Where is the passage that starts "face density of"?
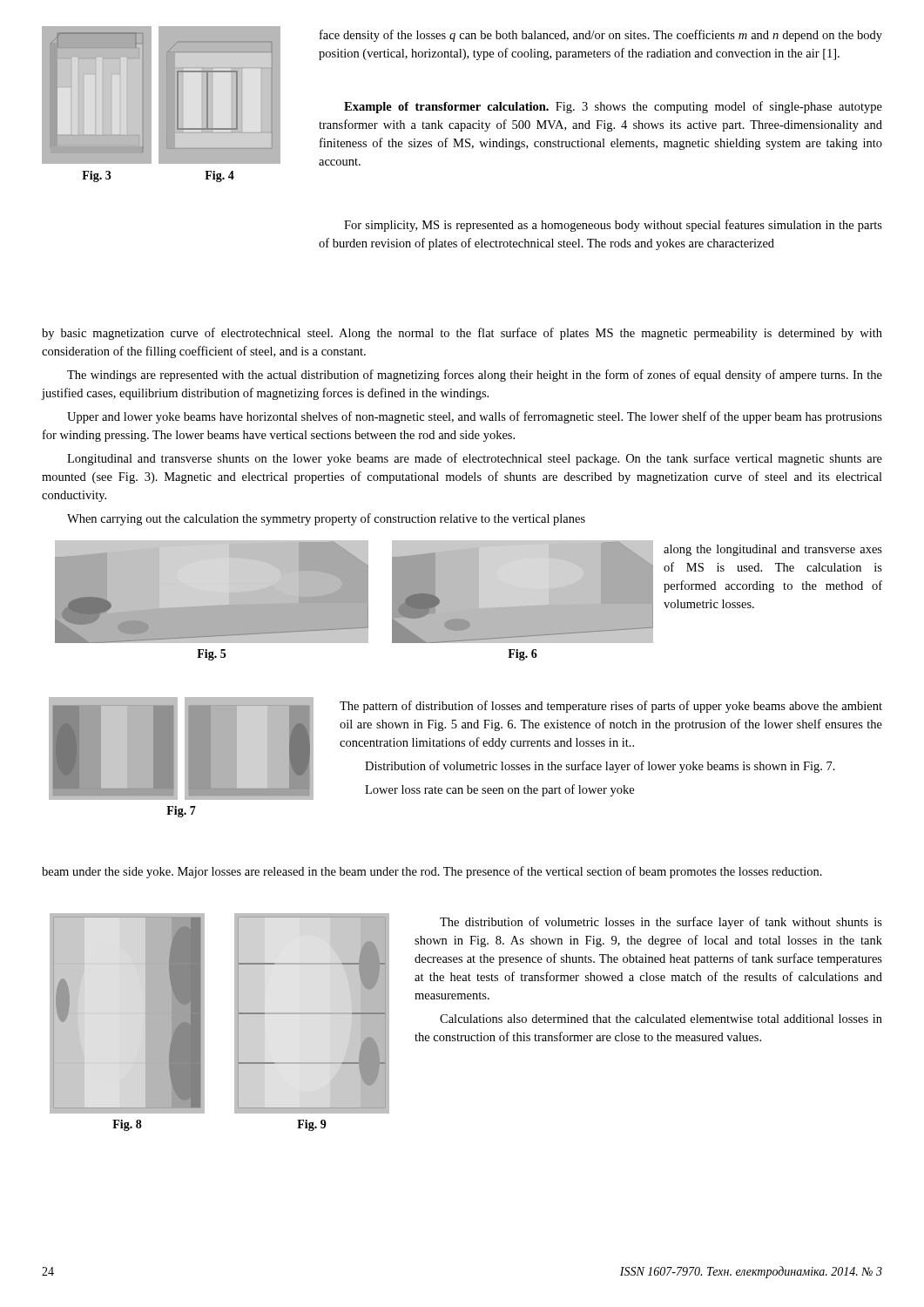 click(601, 44)
